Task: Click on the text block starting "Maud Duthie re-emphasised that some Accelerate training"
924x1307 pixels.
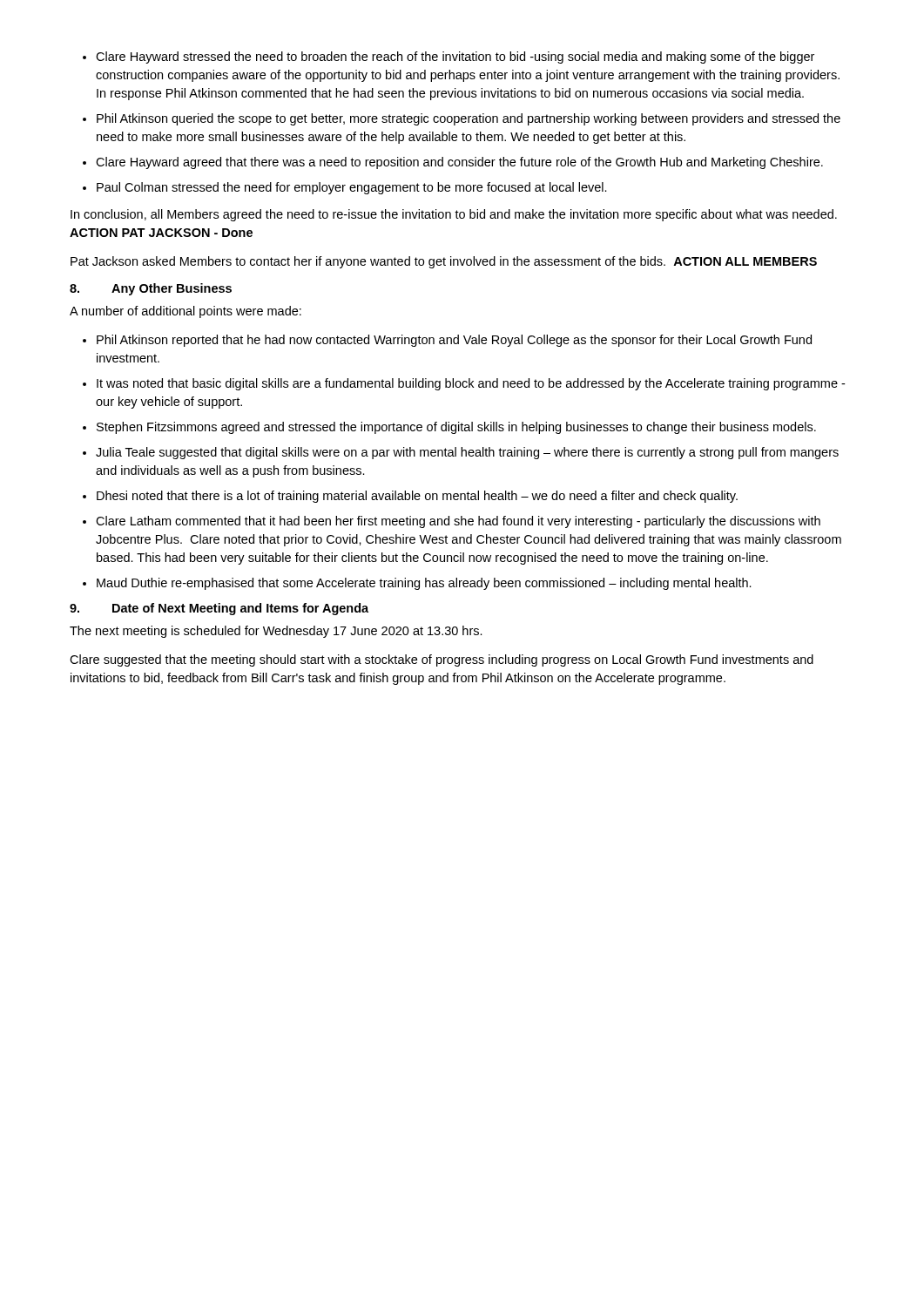Action: [x=475, y=584]
